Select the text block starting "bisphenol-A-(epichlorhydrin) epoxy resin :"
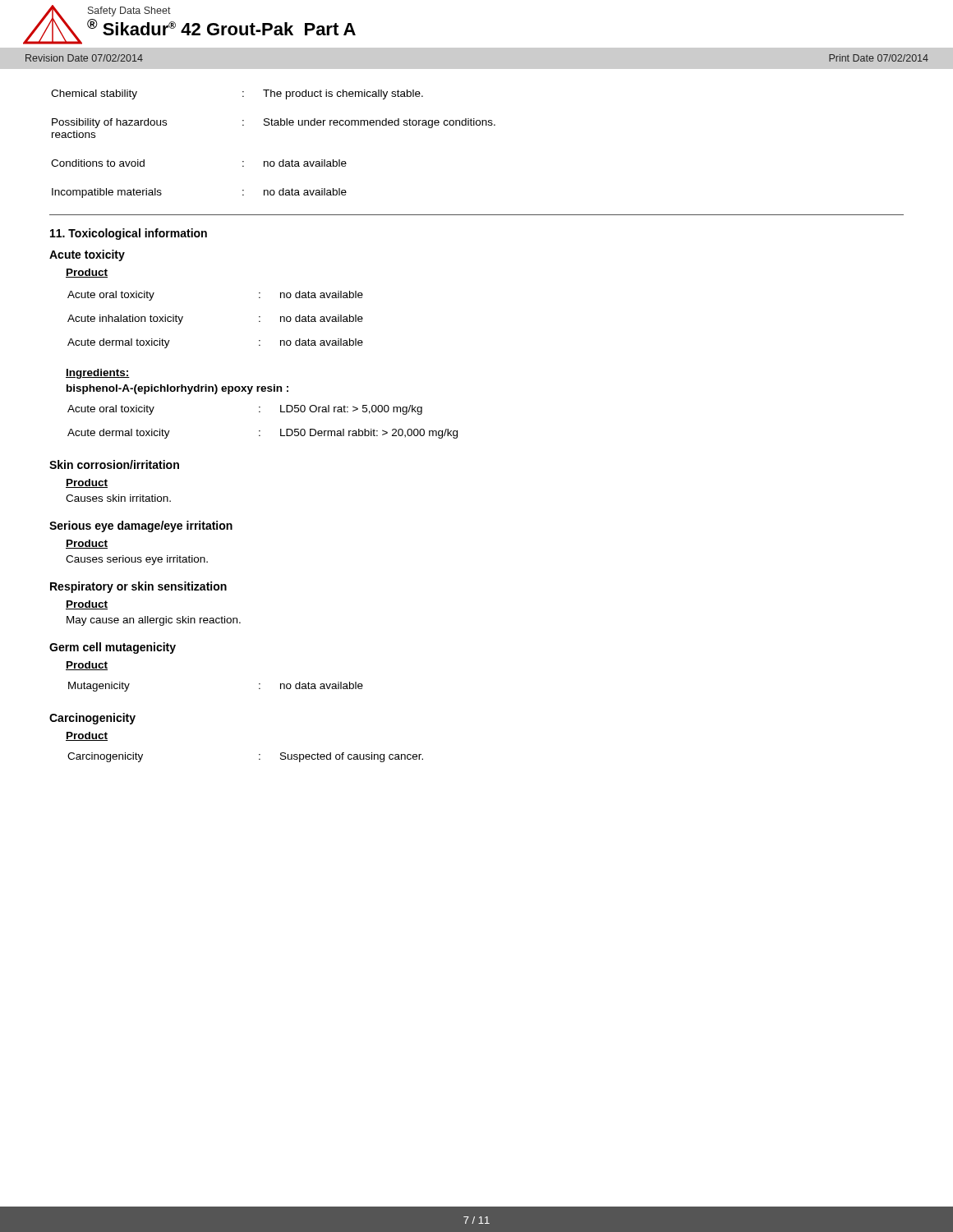 [x=178, y=388]
